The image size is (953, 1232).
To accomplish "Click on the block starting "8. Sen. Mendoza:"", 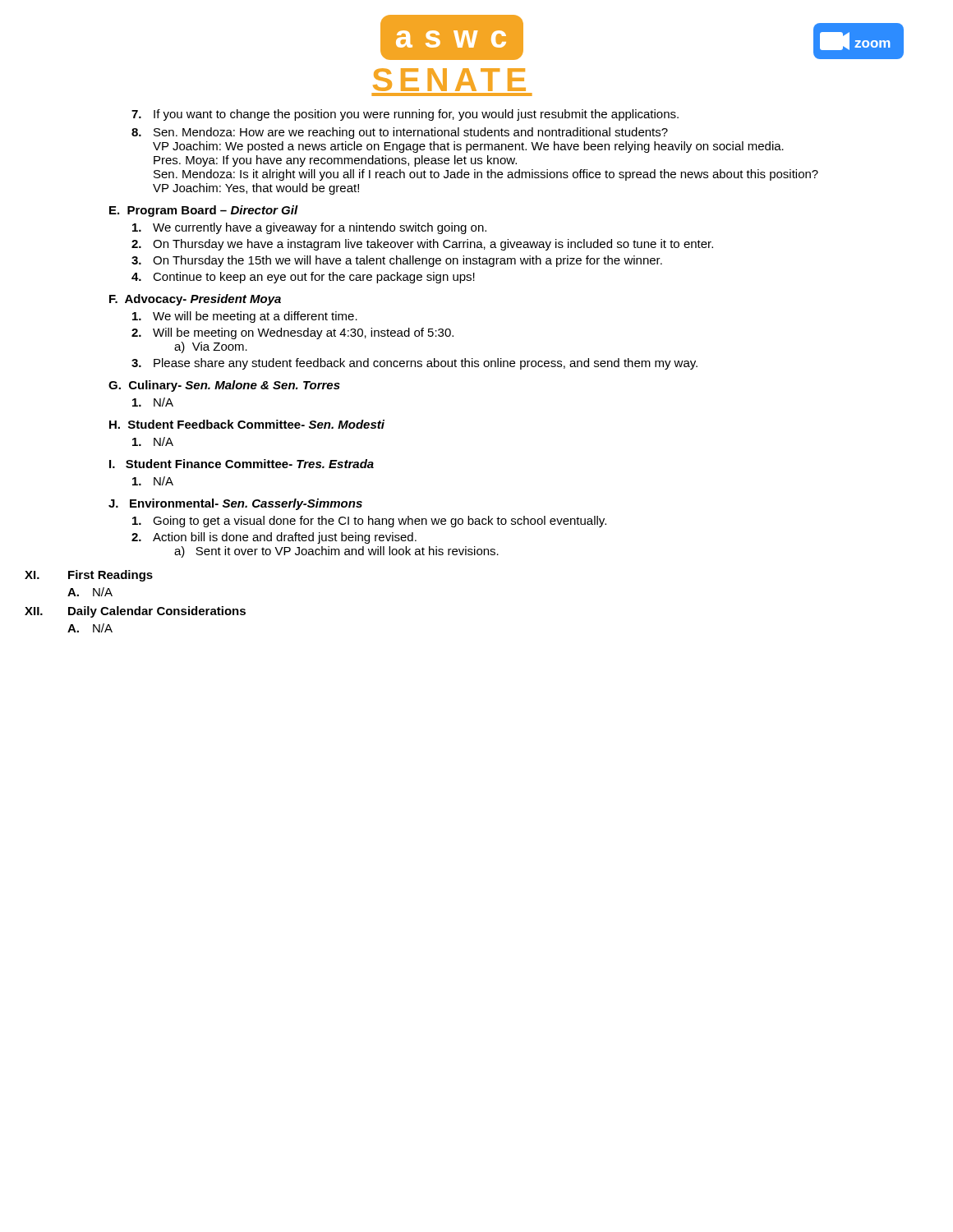I will pos(475,160).
